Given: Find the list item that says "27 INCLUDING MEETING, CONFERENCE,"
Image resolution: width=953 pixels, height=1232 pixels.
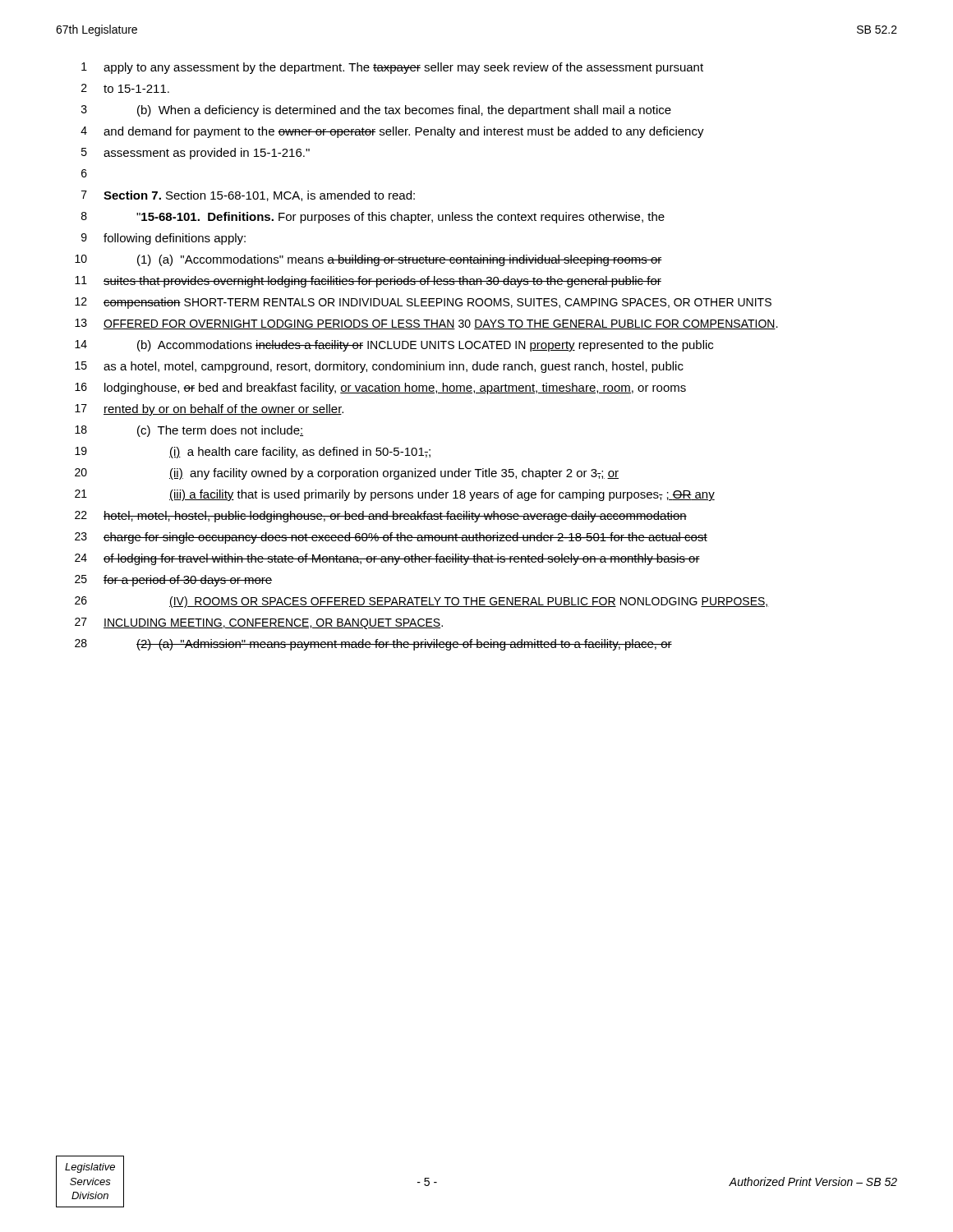Looking at the screenshot, I should (x=259, y=623).
